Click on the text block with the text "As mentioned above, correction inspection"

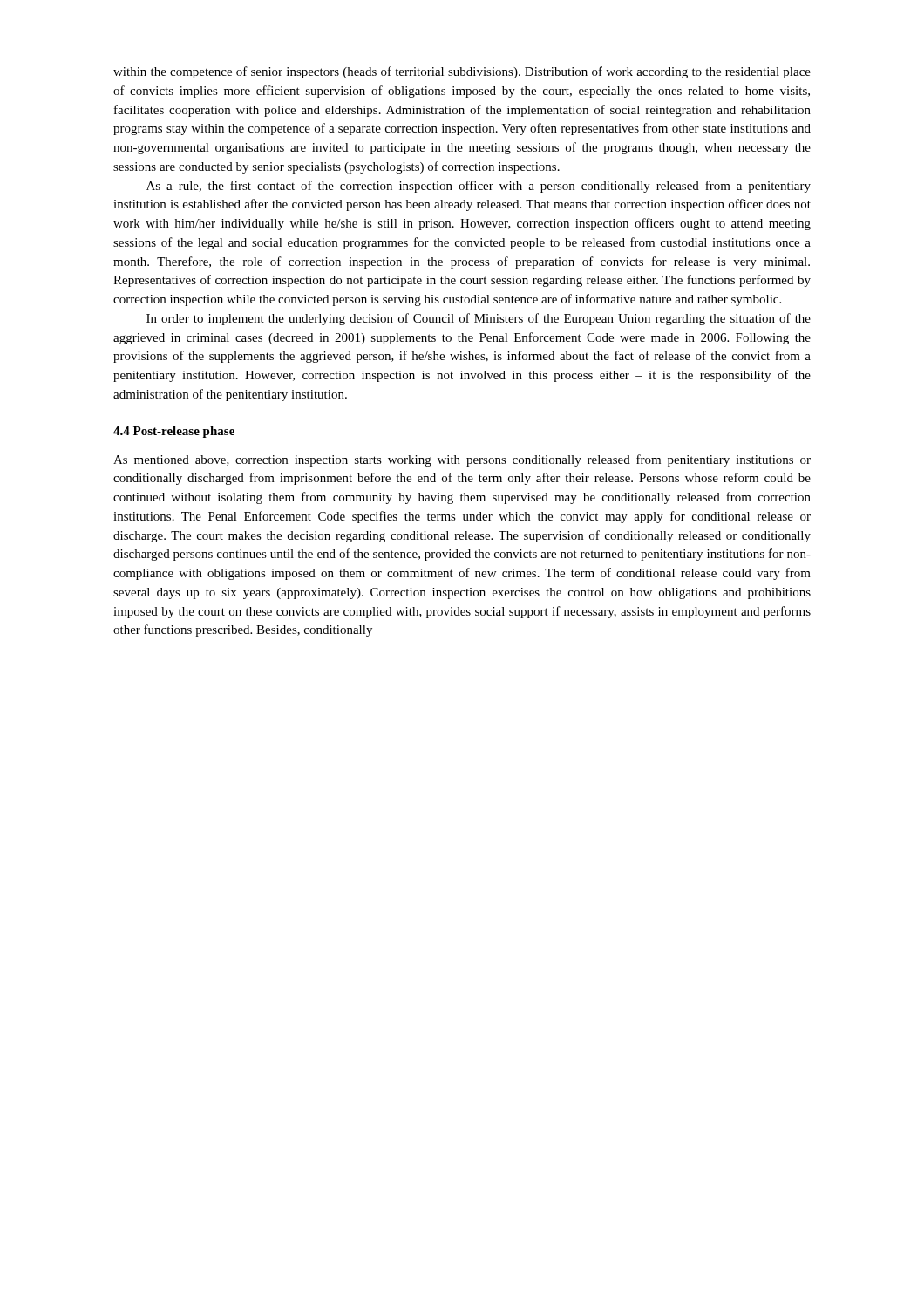[462, 545]
